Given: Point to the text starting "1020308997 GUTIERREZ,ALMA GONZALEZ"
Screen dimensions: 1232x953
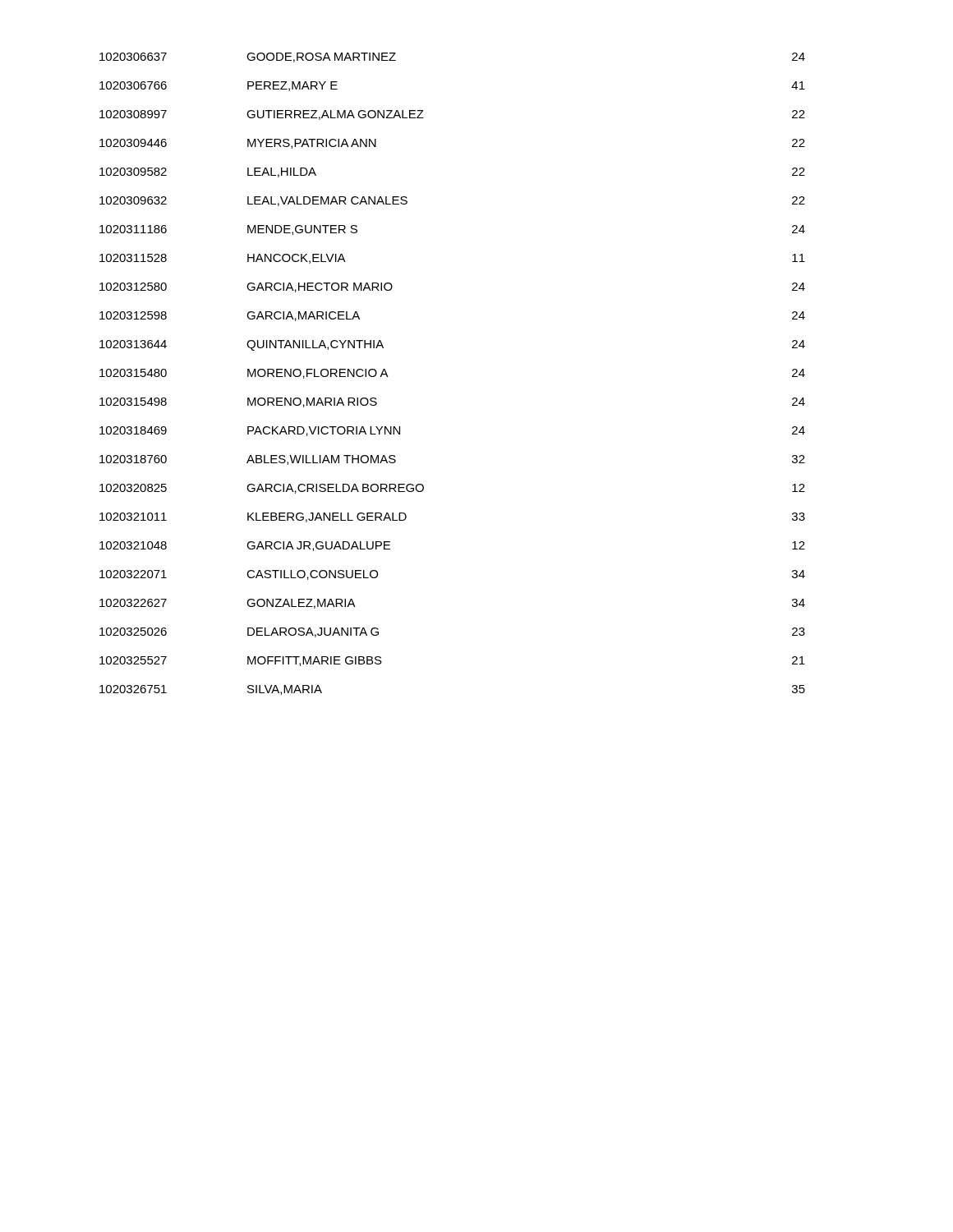Looking at the screenshot, I should point(129,115).
